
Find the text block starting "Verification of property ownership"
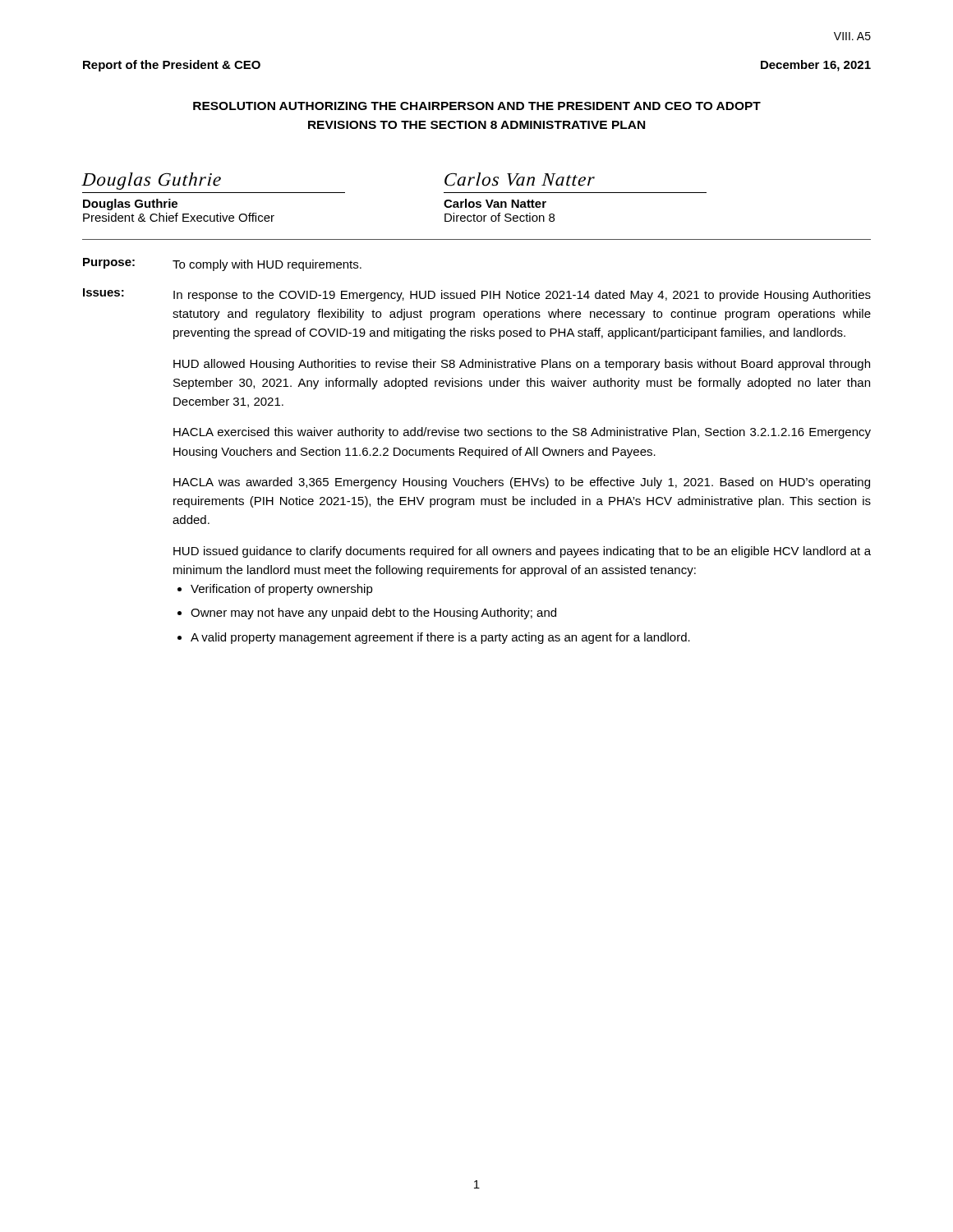tap(282, 588)
